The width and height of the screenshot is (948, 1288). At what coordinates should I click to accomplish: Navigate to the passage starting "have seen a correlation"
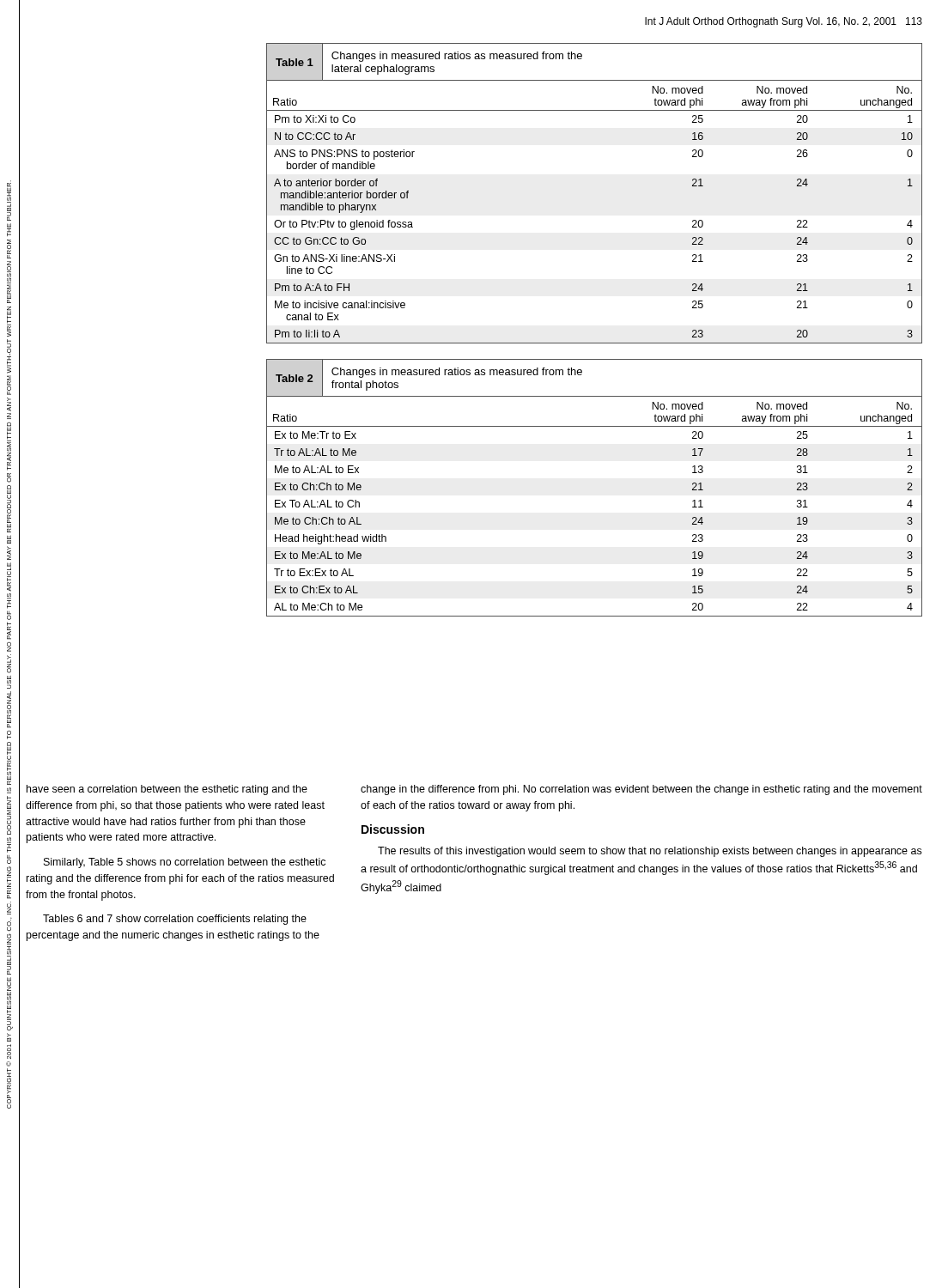pyautogui.click(x=175, y=813)
